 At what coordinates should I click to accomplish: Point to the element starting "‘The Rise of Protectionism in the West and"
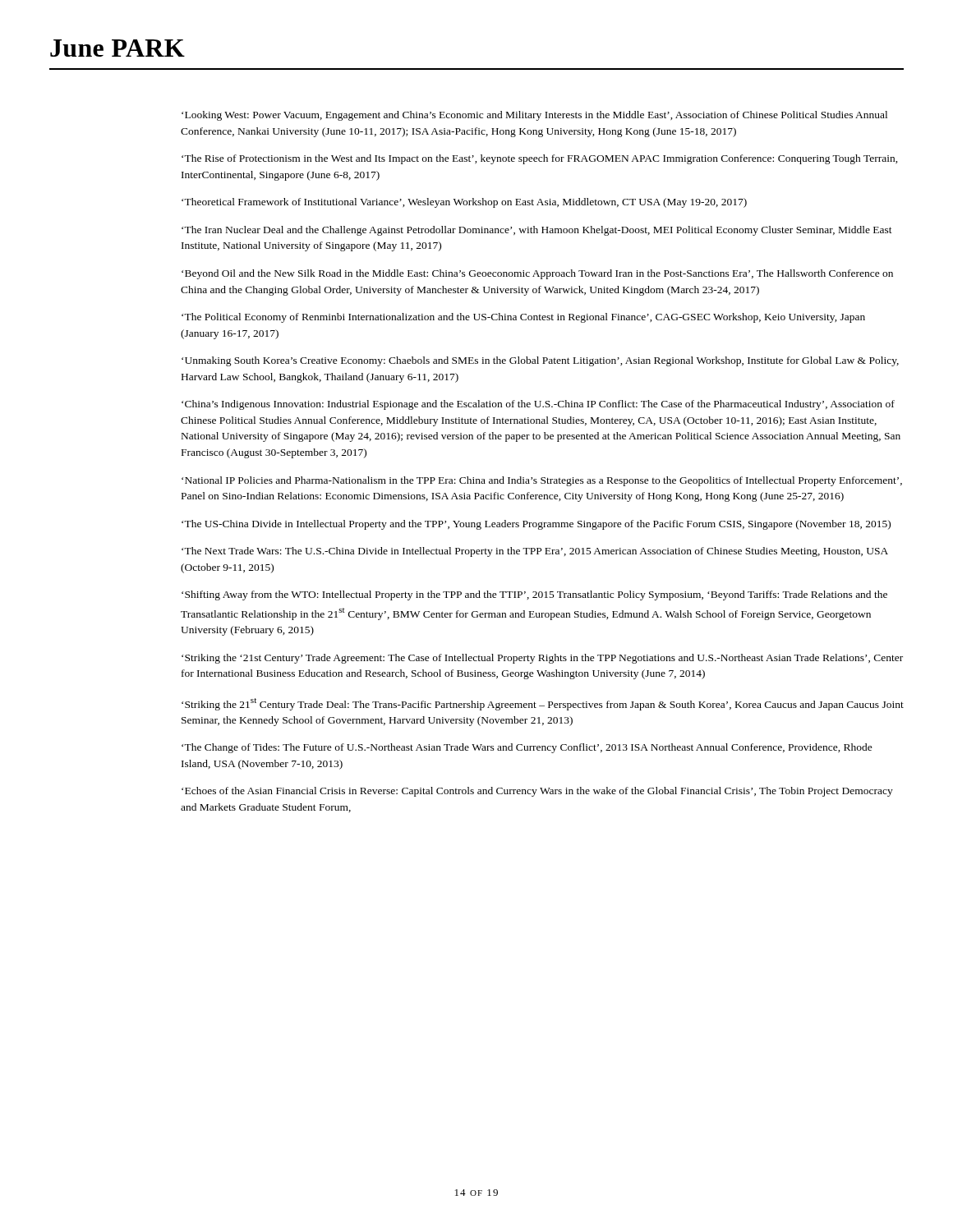pyautogui.click(x=539, y=166)
